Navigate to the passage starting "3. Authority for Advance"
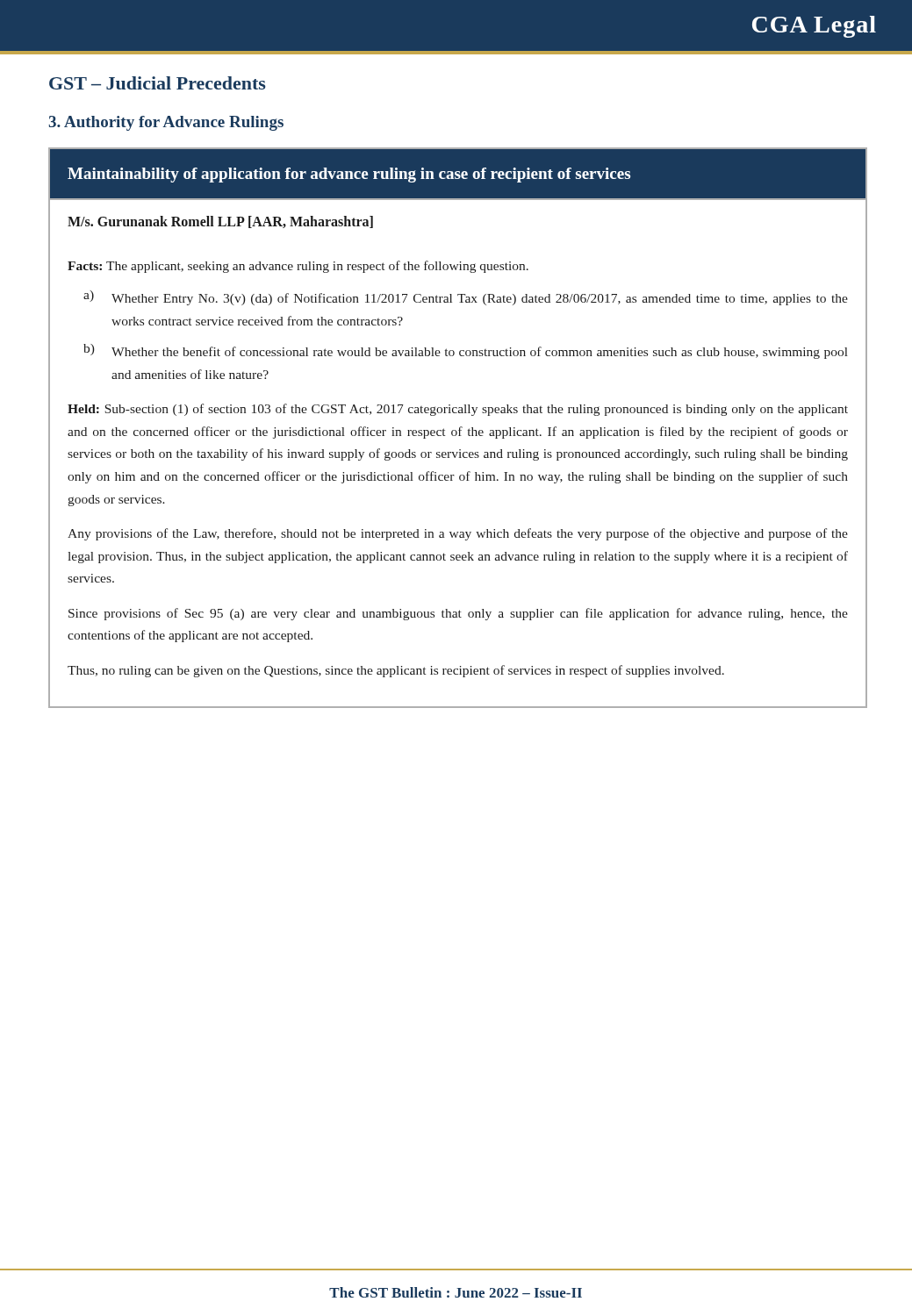Image resolution: width=912 pixels, height=1316 pixels. click(x=166, y=121)
